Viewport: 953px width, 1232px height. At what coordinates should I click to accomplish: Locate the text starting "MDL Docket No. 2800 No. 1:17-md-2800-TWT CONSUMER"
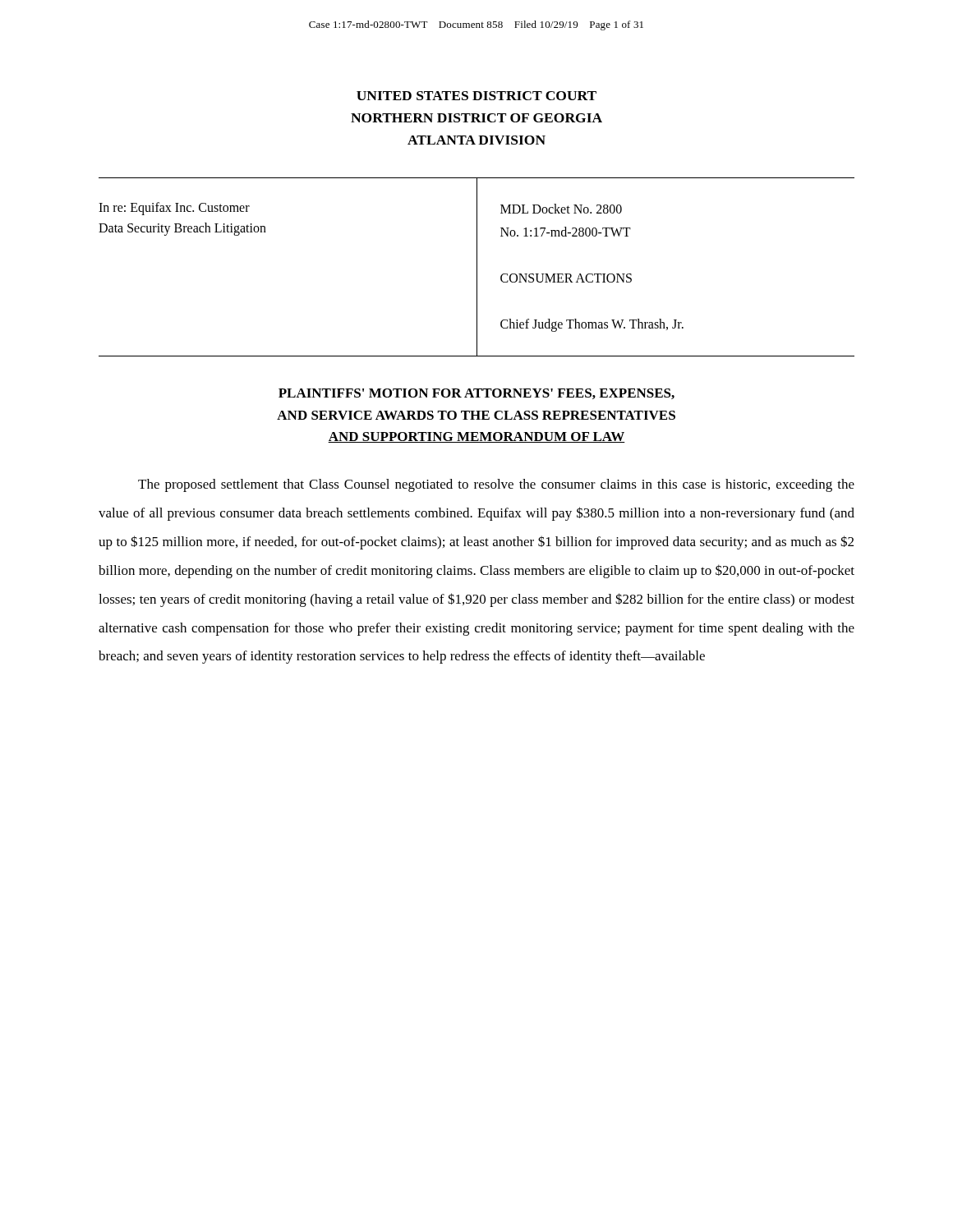592,267
